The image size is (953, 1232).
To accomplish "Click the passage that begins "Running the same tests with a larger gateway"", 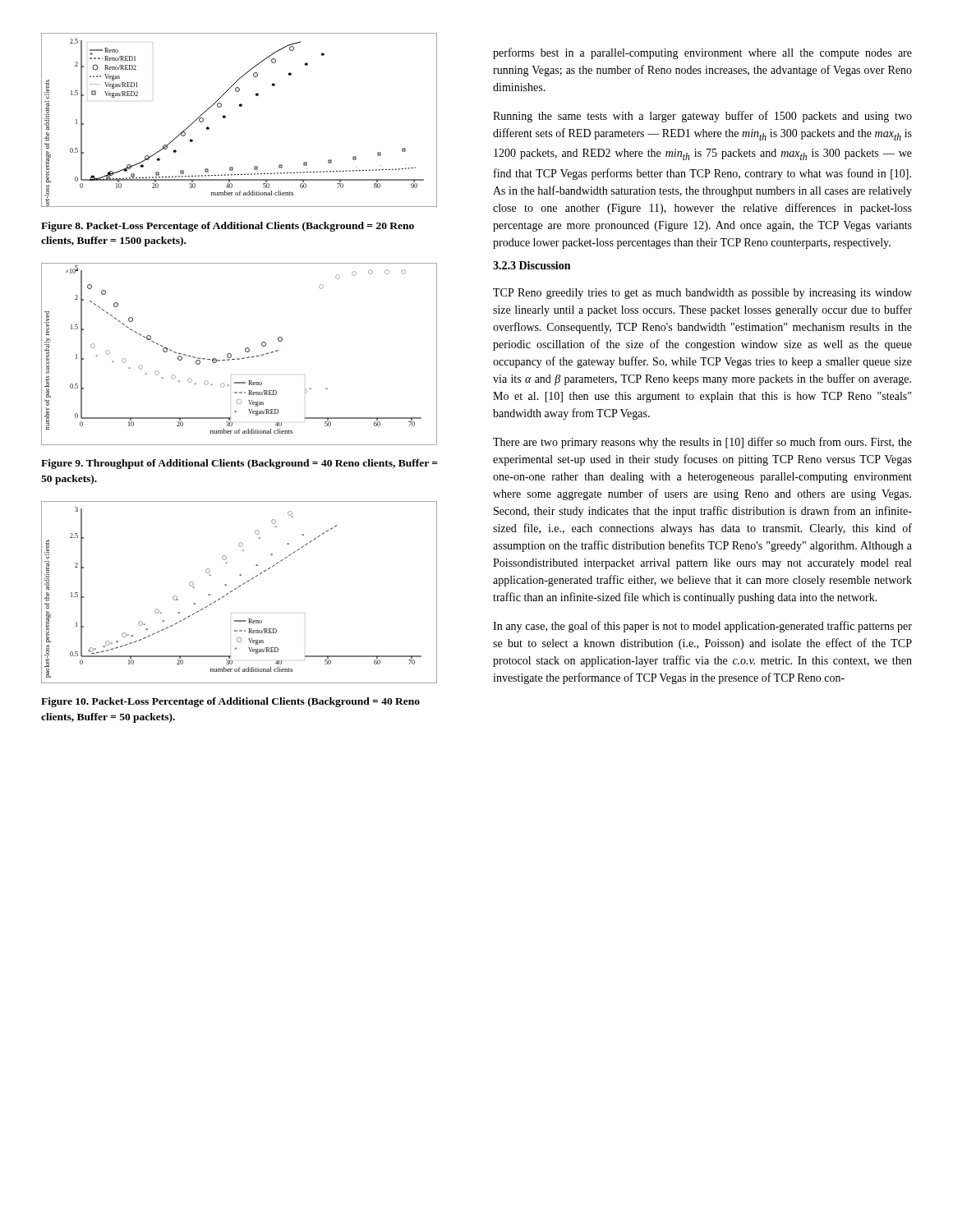I will coord(702,179).
